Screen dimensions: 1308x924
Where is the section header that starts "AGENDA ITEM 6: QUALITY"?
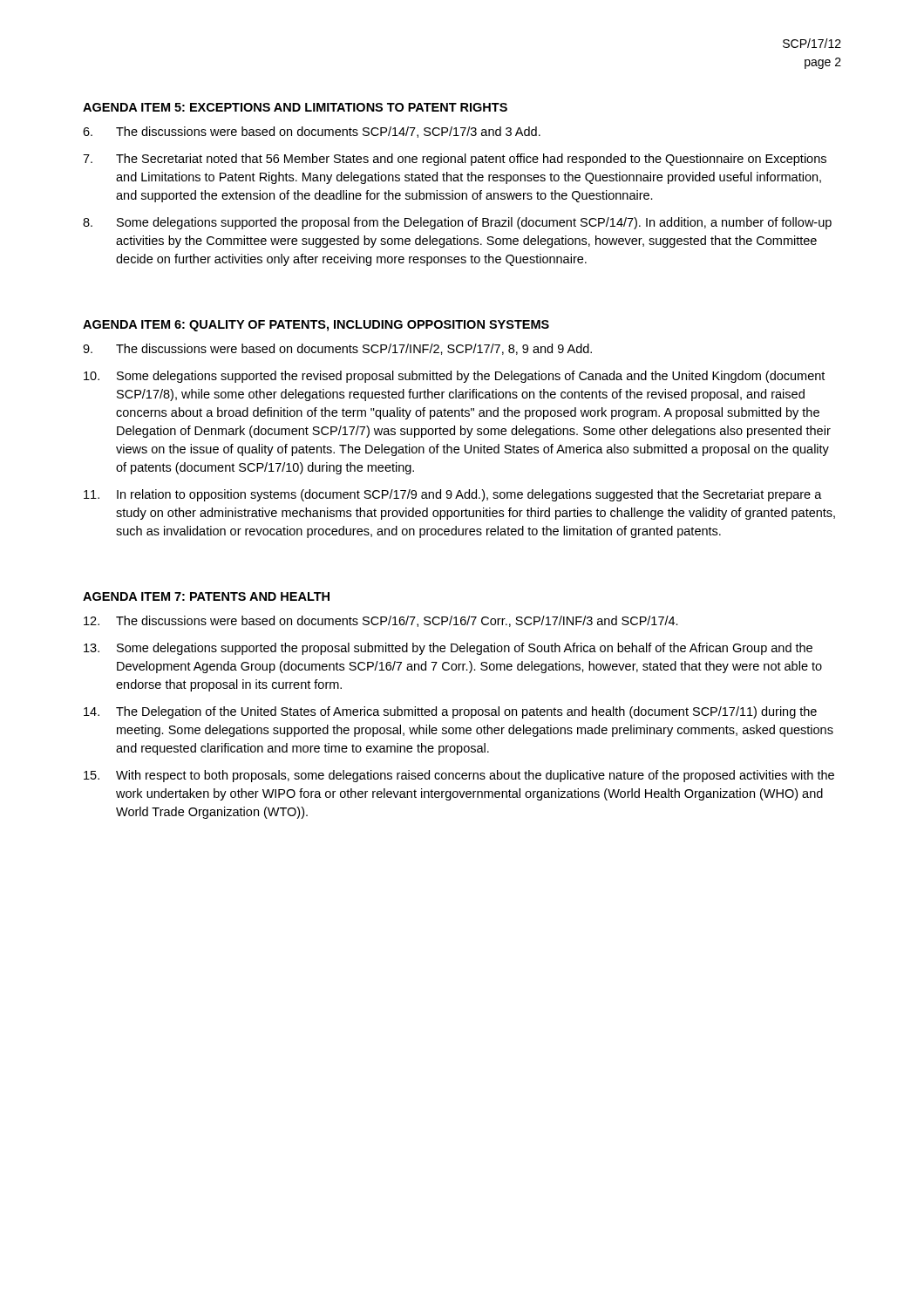click(316, 324)
